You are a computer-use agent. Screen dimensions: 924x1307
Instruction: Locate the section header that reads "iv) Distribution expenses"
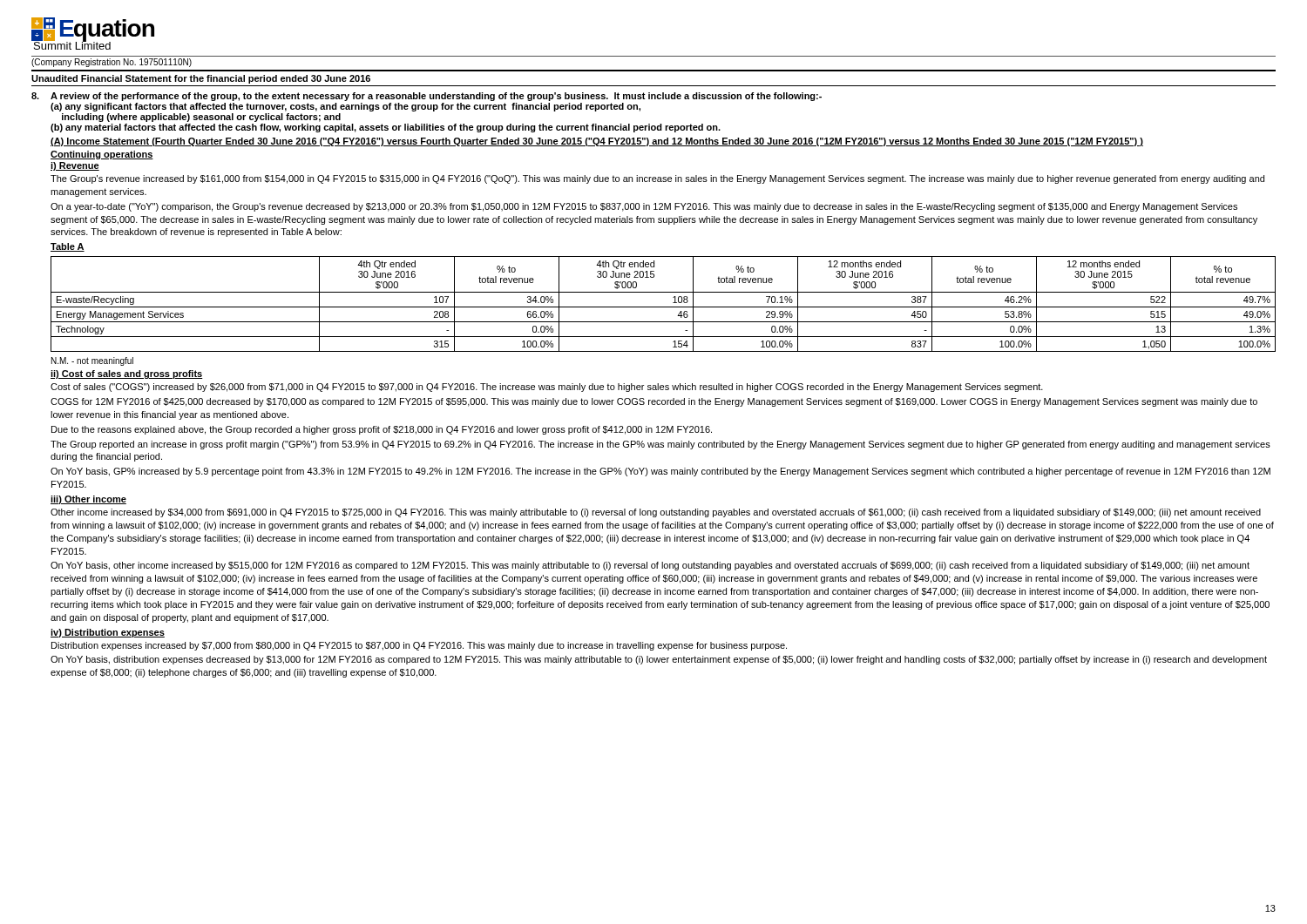click(108, 632)
